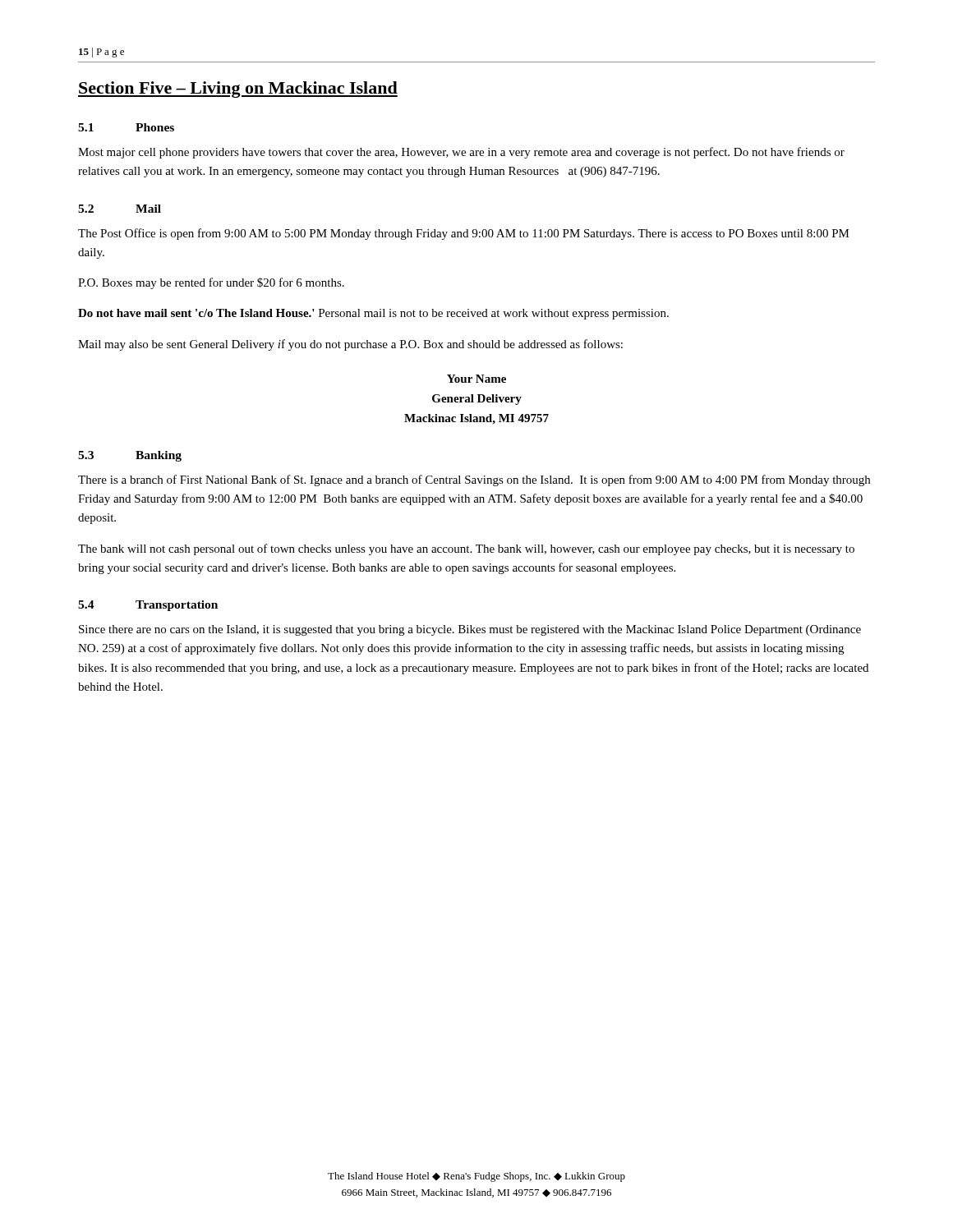Point to the block starting "Since there are no"
This screenshot has width=953, height=1232.
coord(476,658)
